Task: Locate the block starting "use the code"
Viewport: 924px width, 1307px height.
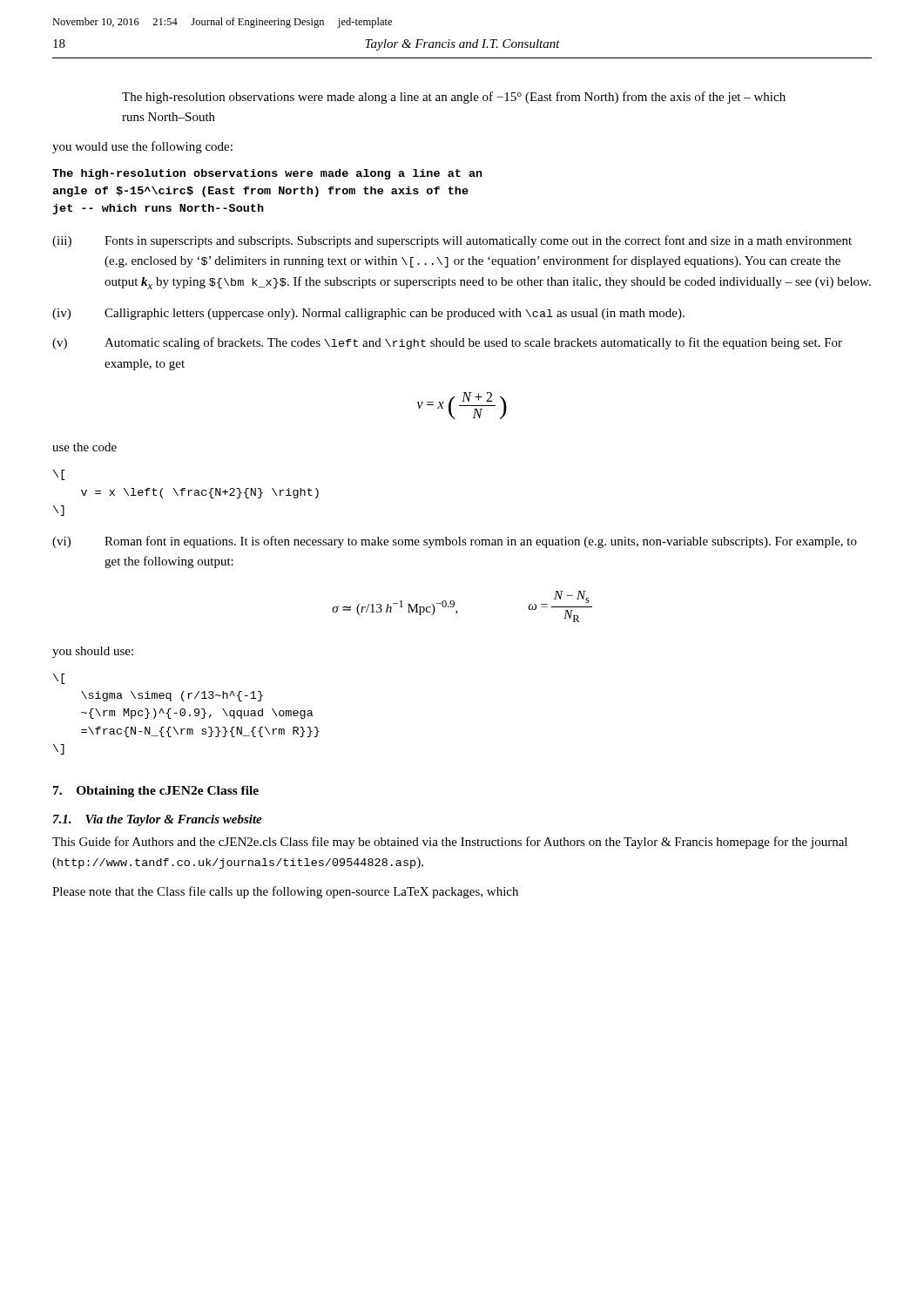Action: (x=85, y=447)
